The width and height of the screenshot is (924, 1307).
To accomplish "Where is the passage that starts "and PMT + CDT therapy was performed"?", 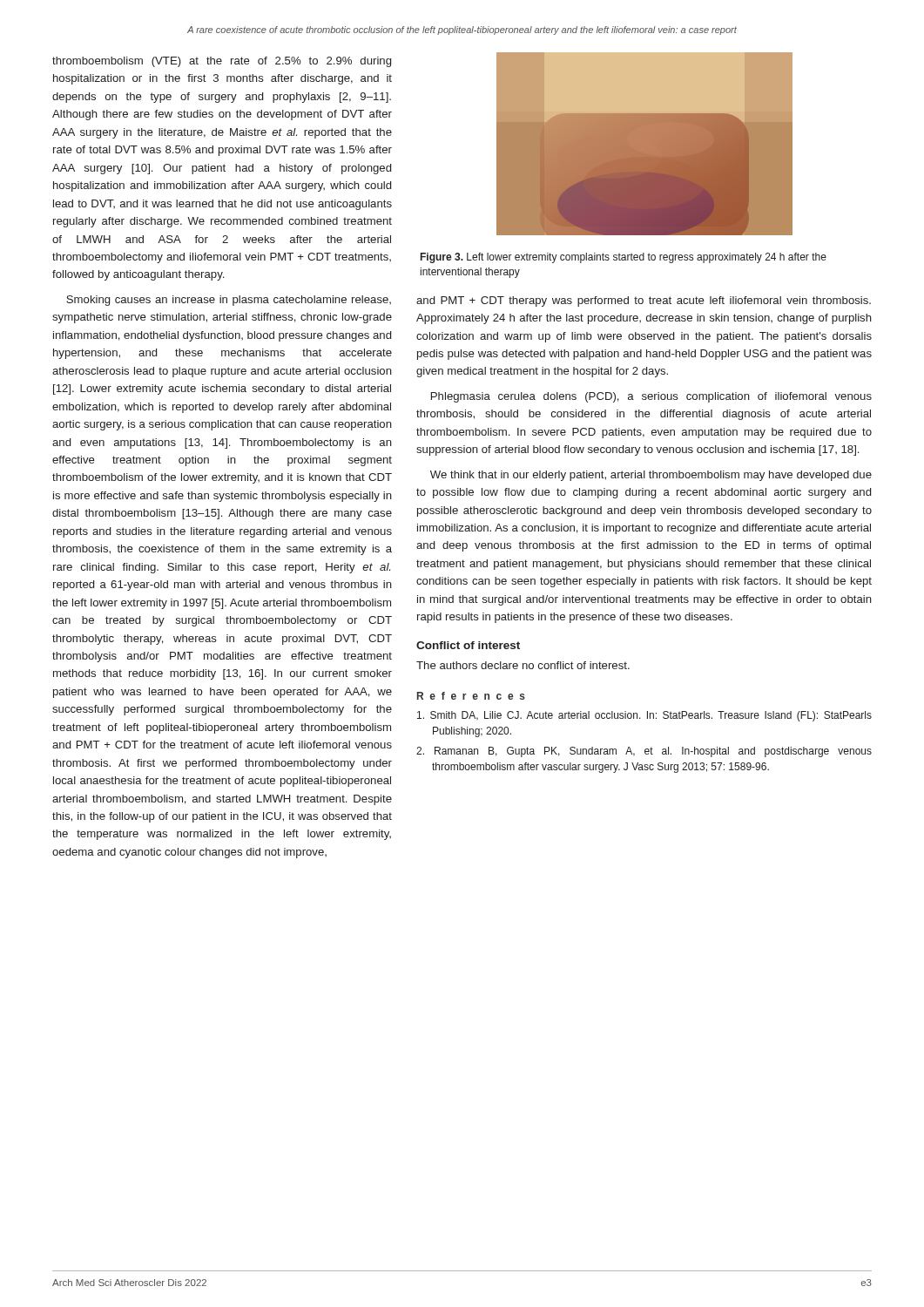I will click(x=644, y=459).
